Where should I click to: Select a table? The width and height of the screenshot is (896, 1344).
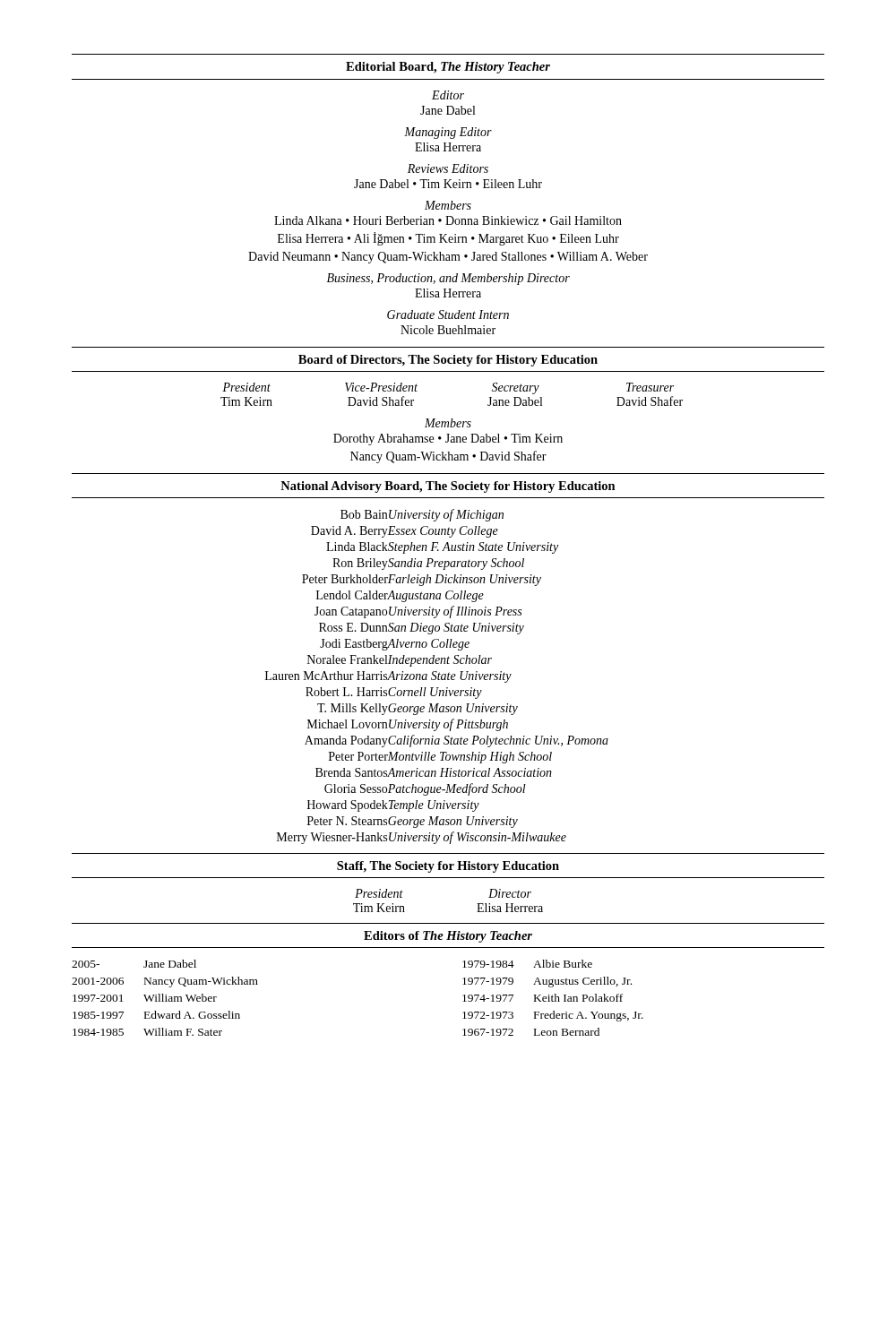point(448,999)
